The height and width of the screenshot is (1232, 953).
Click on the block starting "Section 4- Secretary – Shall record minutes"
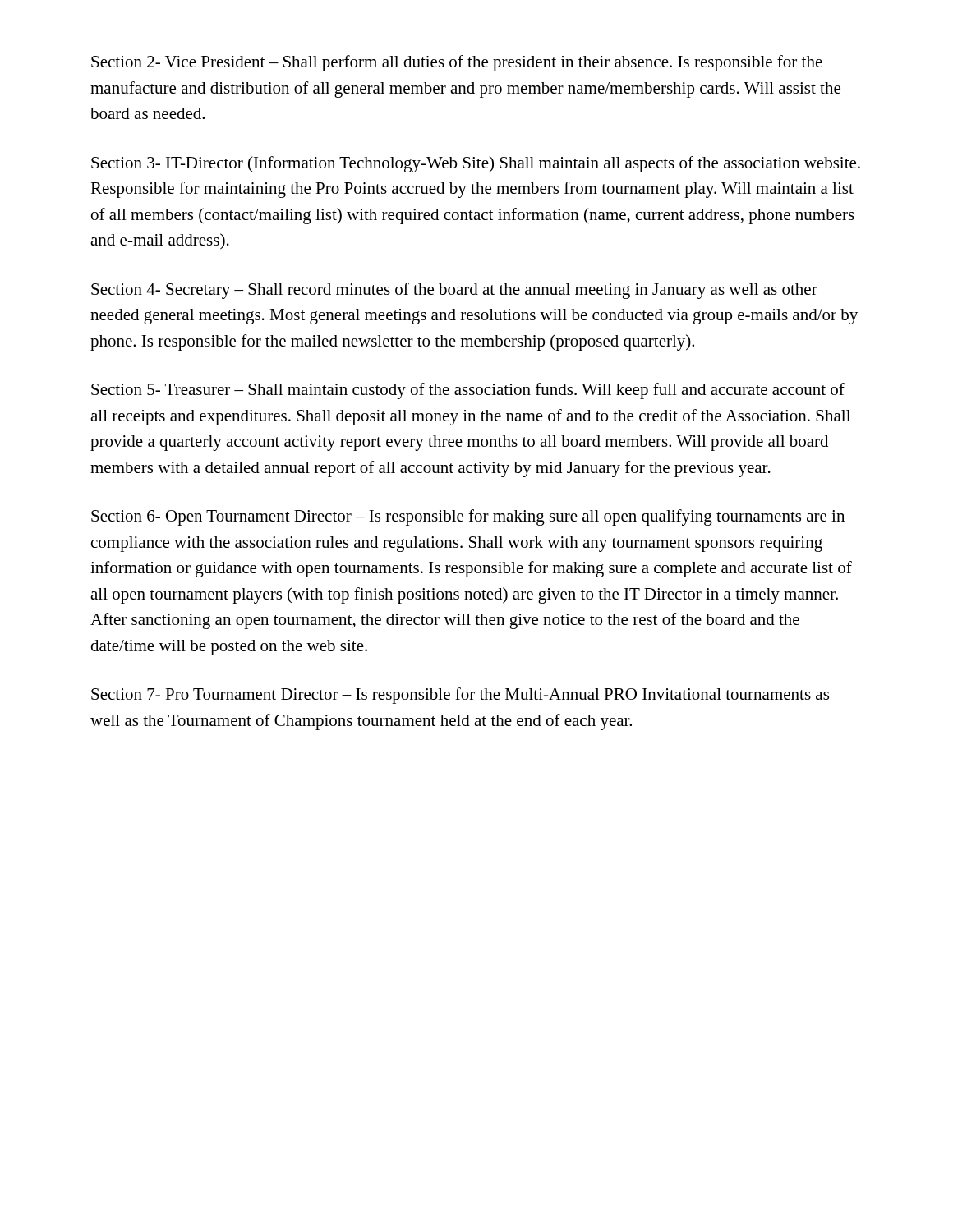coord(474,315)
